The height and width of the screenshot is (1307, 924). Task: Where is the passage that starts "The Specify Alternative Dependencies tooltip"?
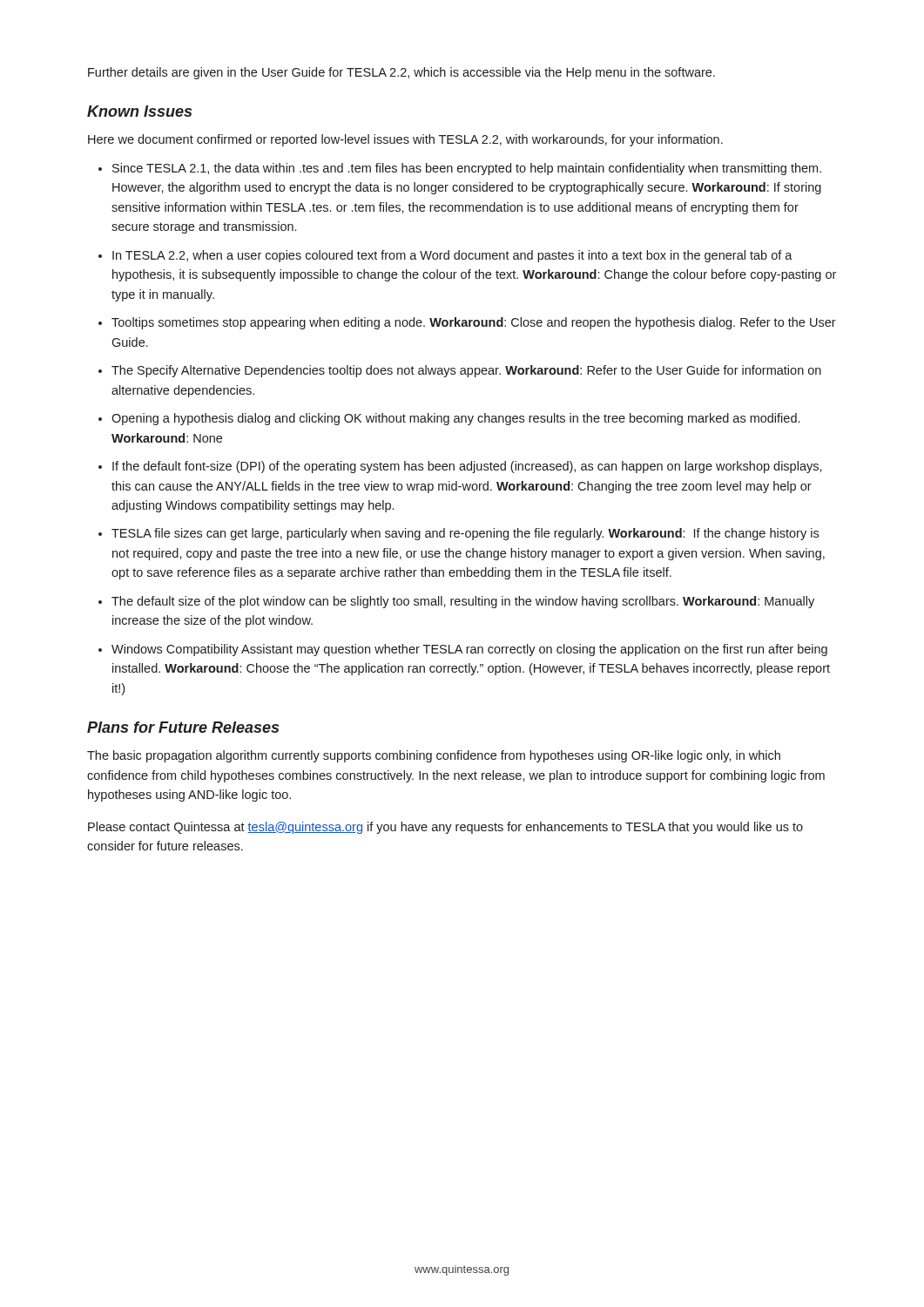(x=467, y=380)
